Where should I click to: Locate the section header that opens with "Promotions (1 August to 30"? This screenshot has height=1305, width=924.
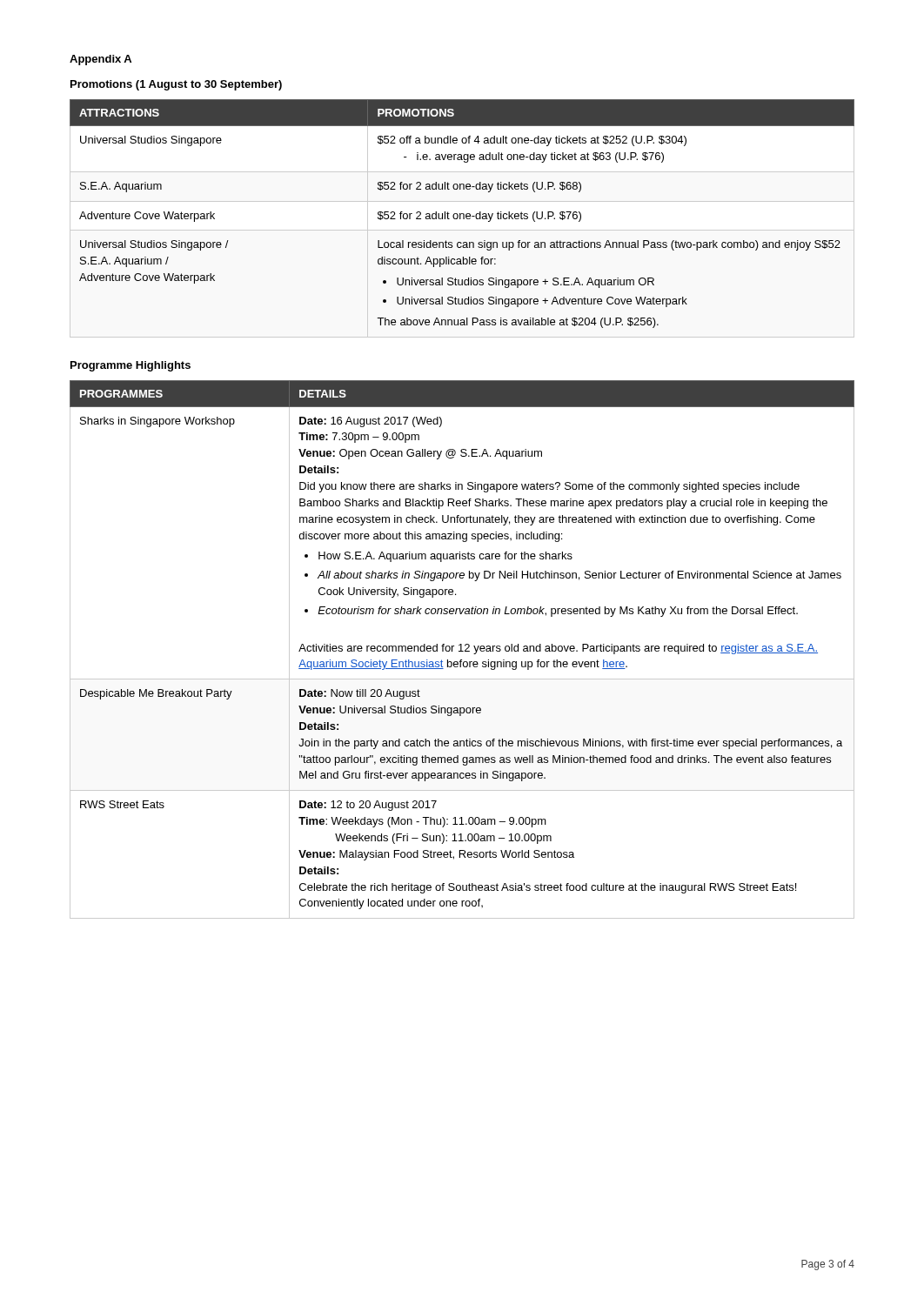point(176,84)
